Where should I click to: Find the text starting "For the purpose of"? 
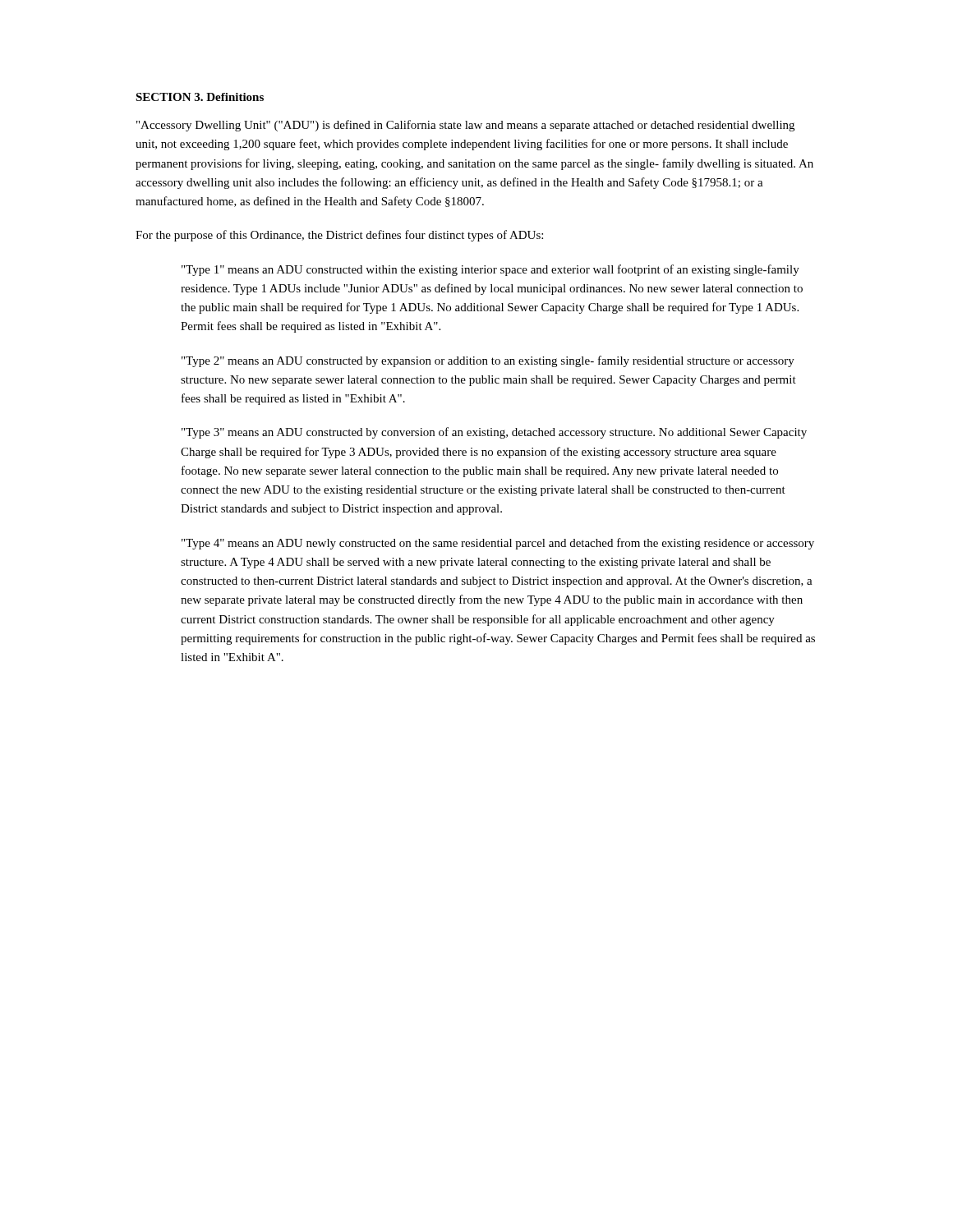pos(340,235)
